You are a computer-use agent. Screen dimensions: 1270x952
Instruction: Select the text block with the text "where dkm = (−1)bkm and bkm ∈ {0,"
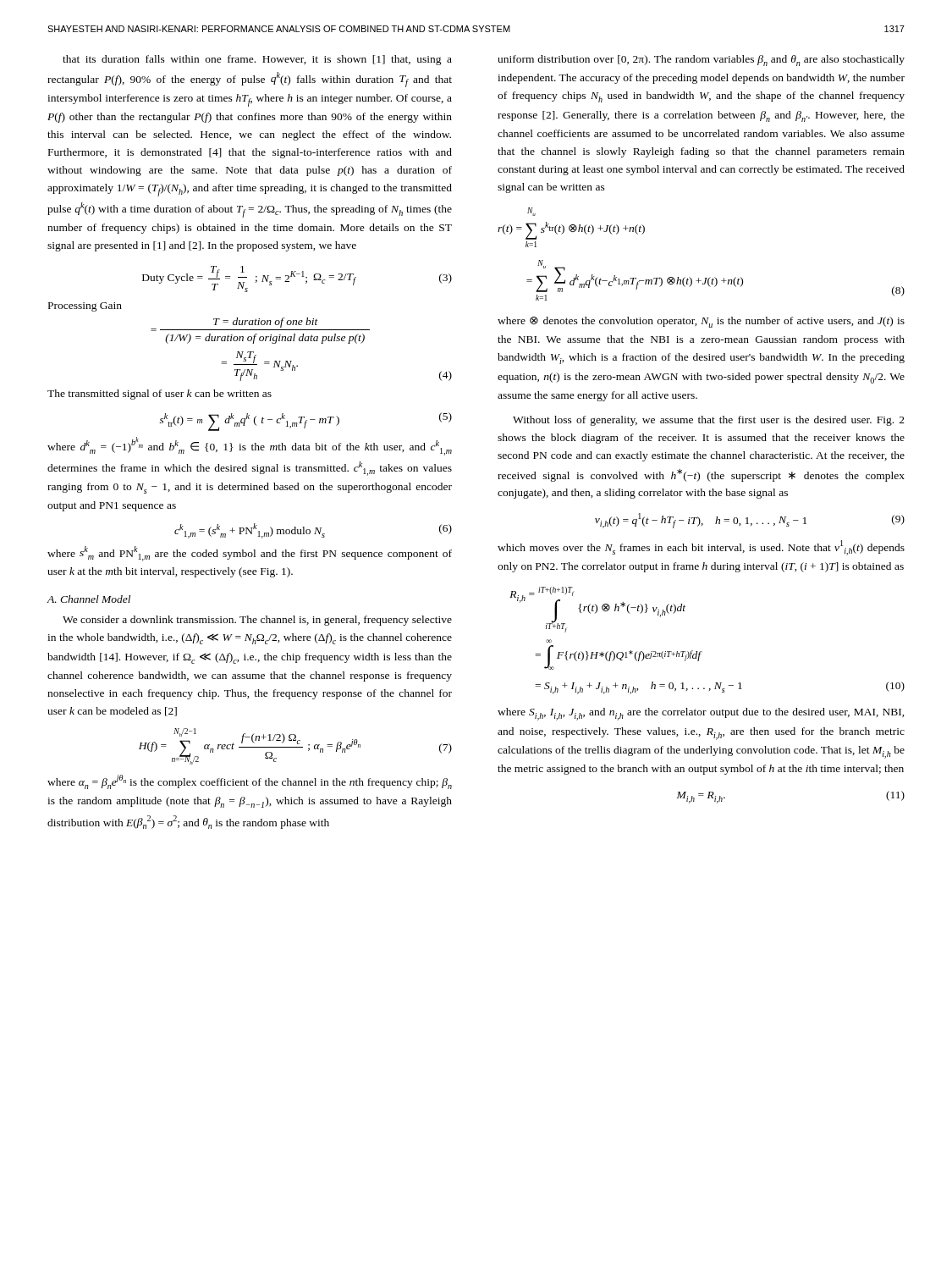[250, 474]
